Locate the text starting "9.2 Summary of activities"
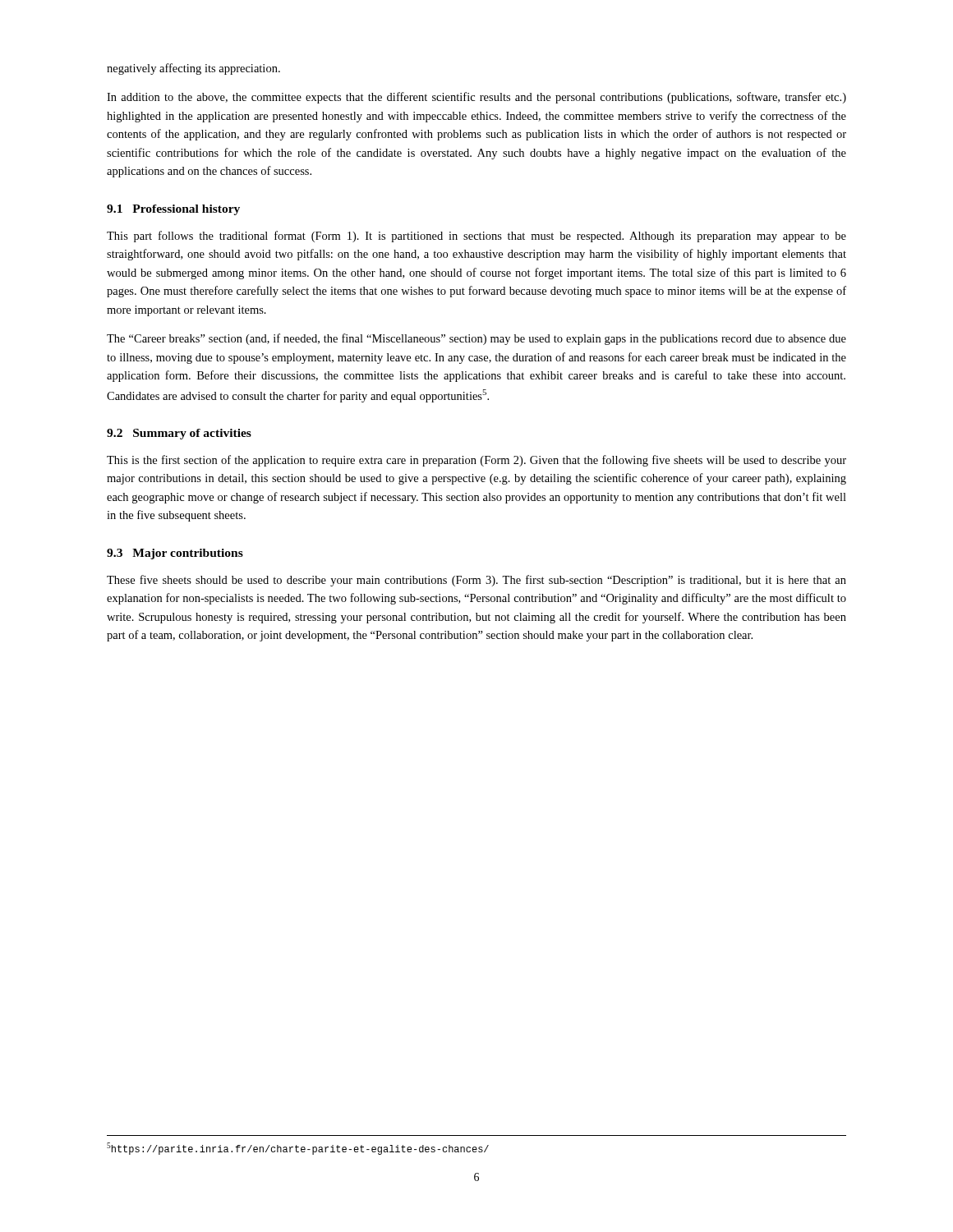The height and width of the screenshot is (1232, 953). point(179,432)
